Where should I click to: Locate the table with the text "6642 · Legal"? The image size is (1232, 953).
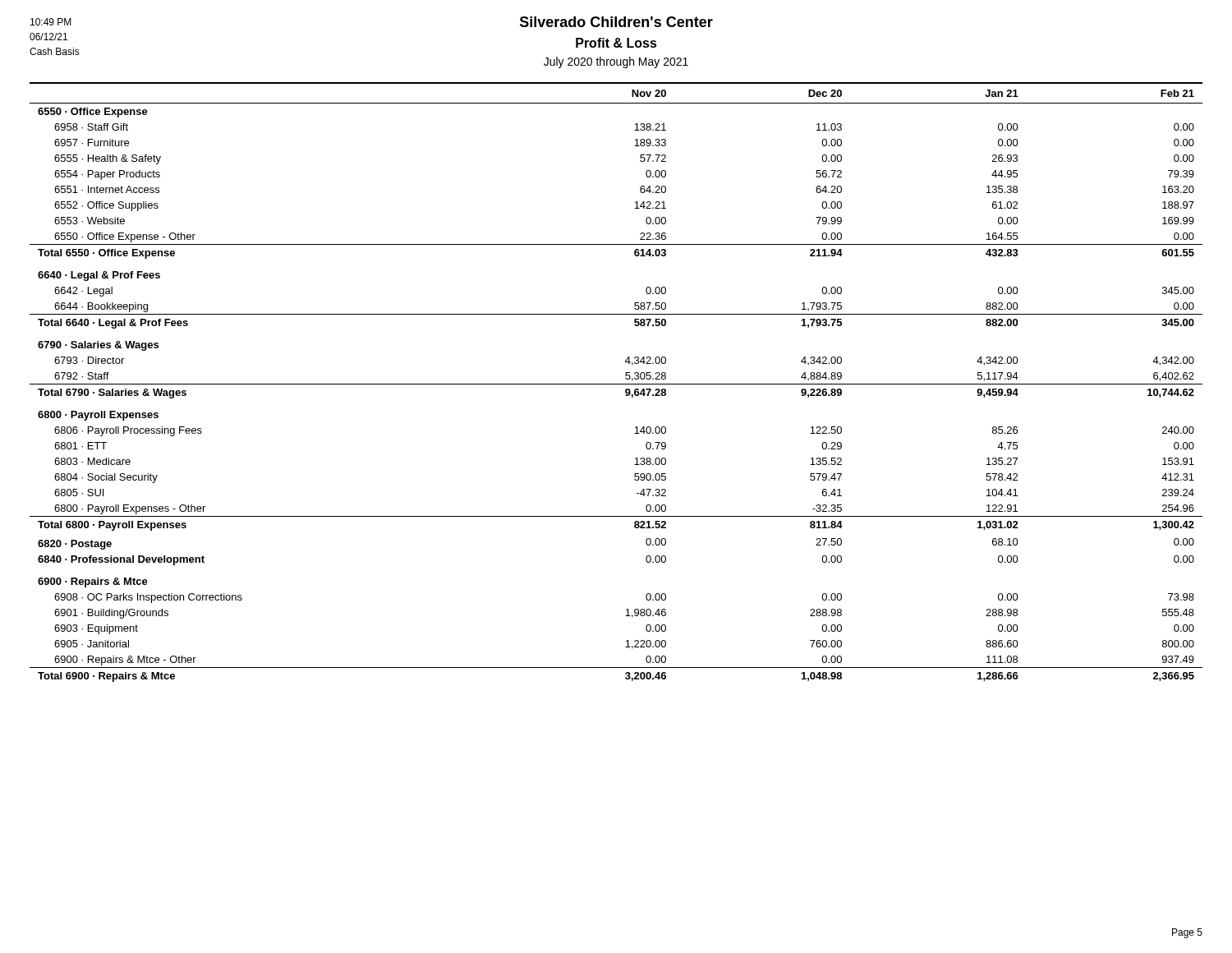point(616,383)
